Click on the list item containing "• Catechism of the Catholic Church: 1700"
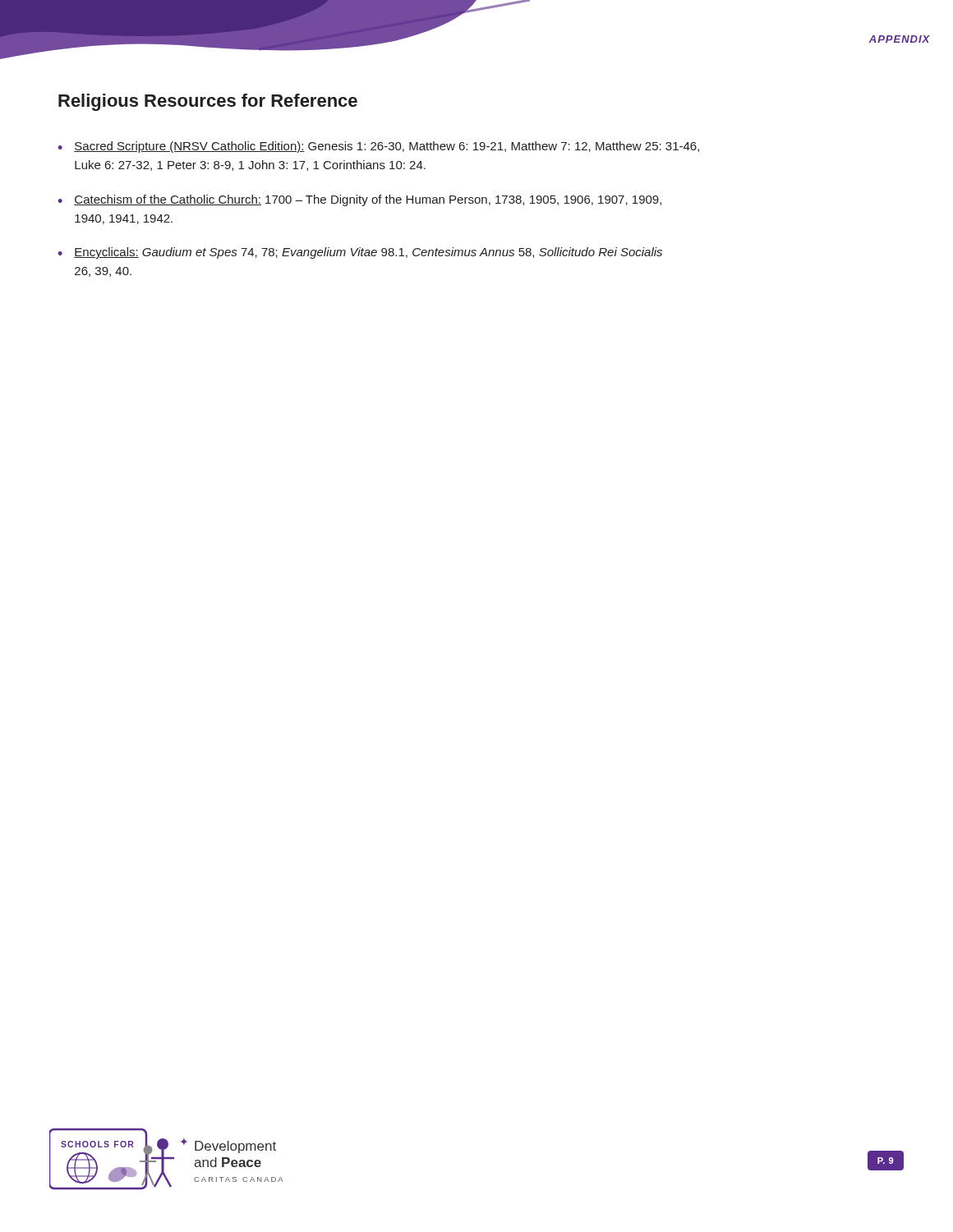953x1232 pixels. (476, 208)
